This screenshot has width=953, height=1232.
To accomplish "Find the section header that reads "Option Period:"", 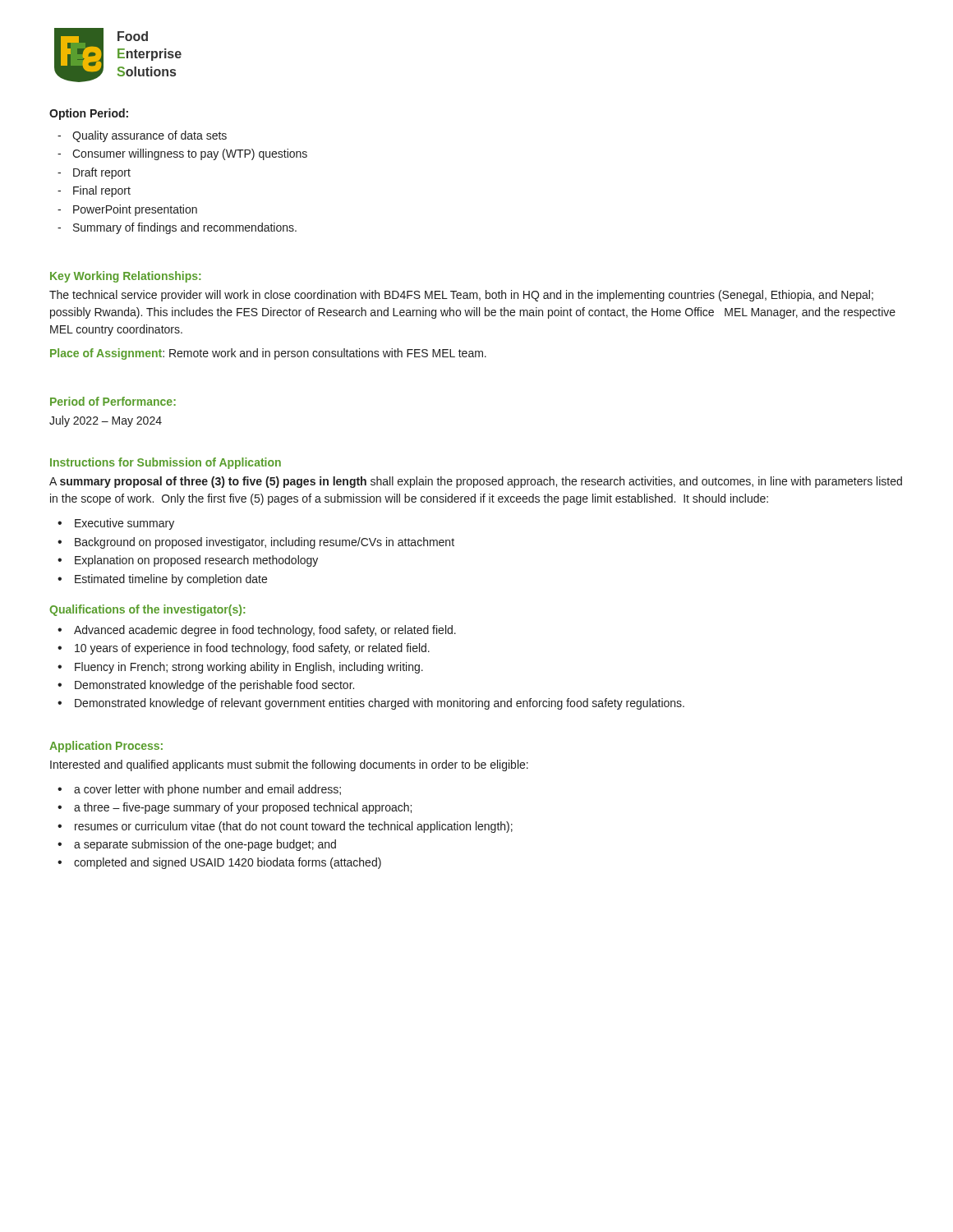I will pos(89,113).
